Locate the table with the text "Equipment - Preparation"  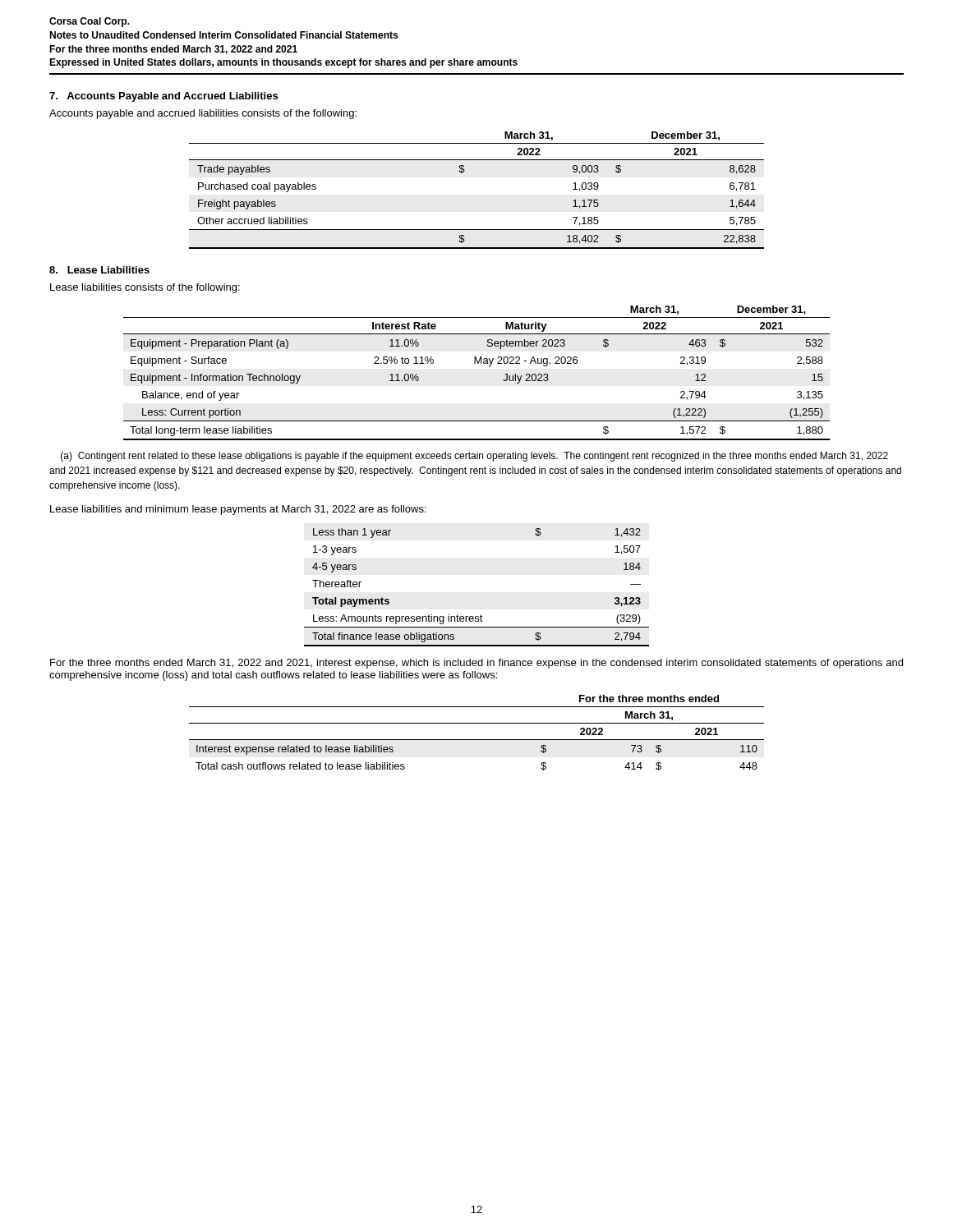pyautogui.click(x=476, y=371)
